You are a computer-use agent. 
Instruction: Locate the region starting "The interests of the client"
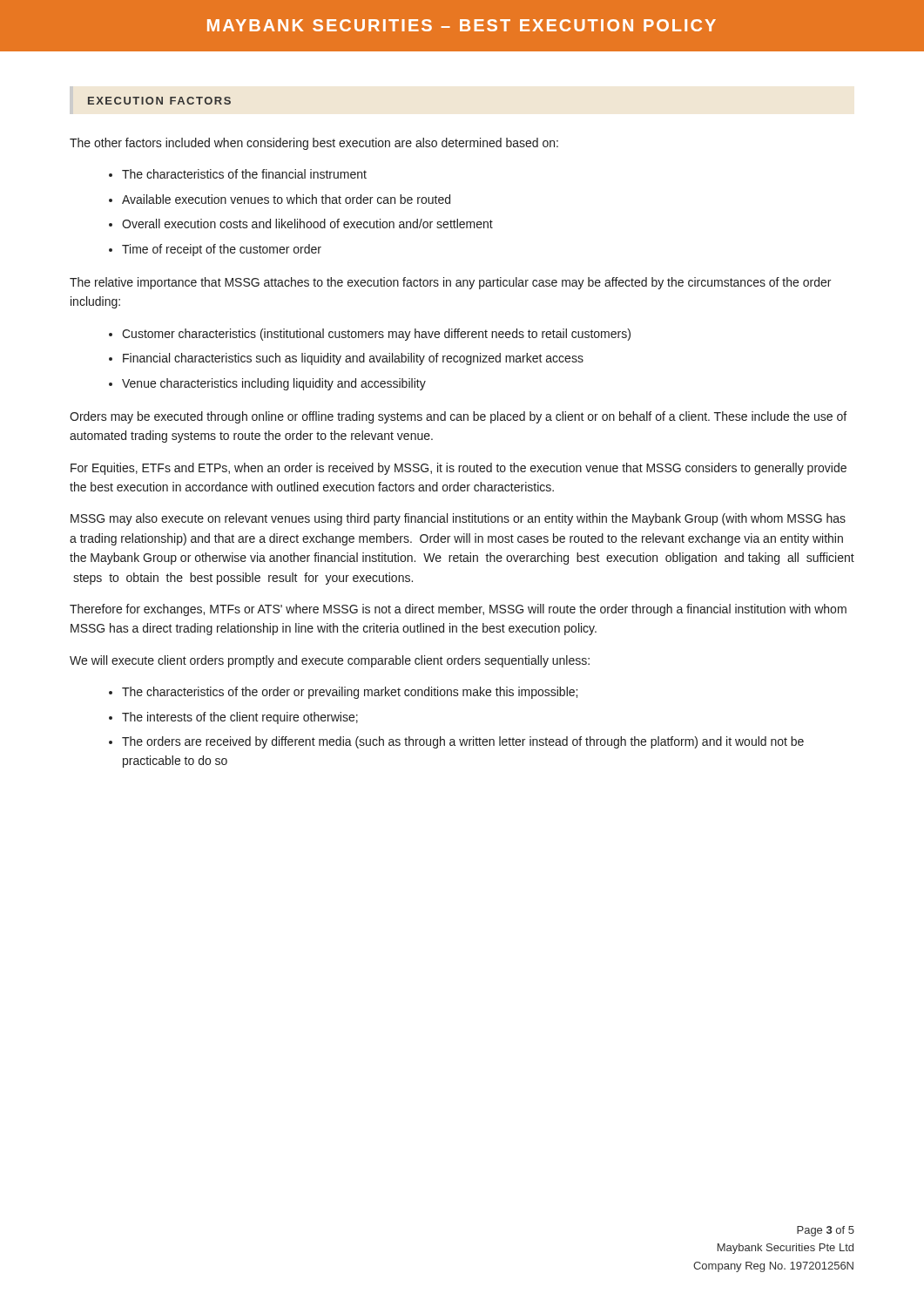(x=240, y=717)
